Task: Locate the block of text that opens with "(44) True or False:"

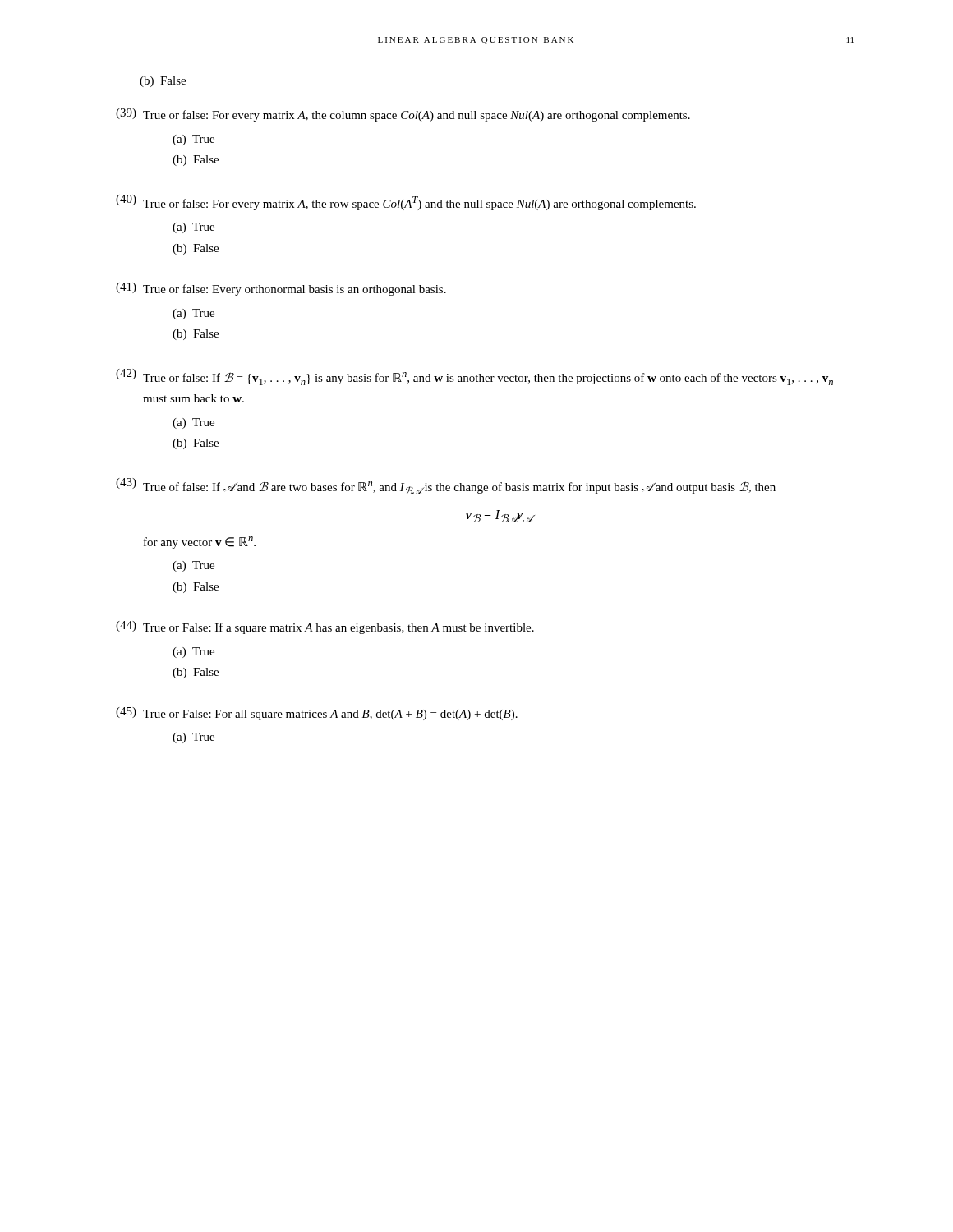Action: (x=325, y=627)
